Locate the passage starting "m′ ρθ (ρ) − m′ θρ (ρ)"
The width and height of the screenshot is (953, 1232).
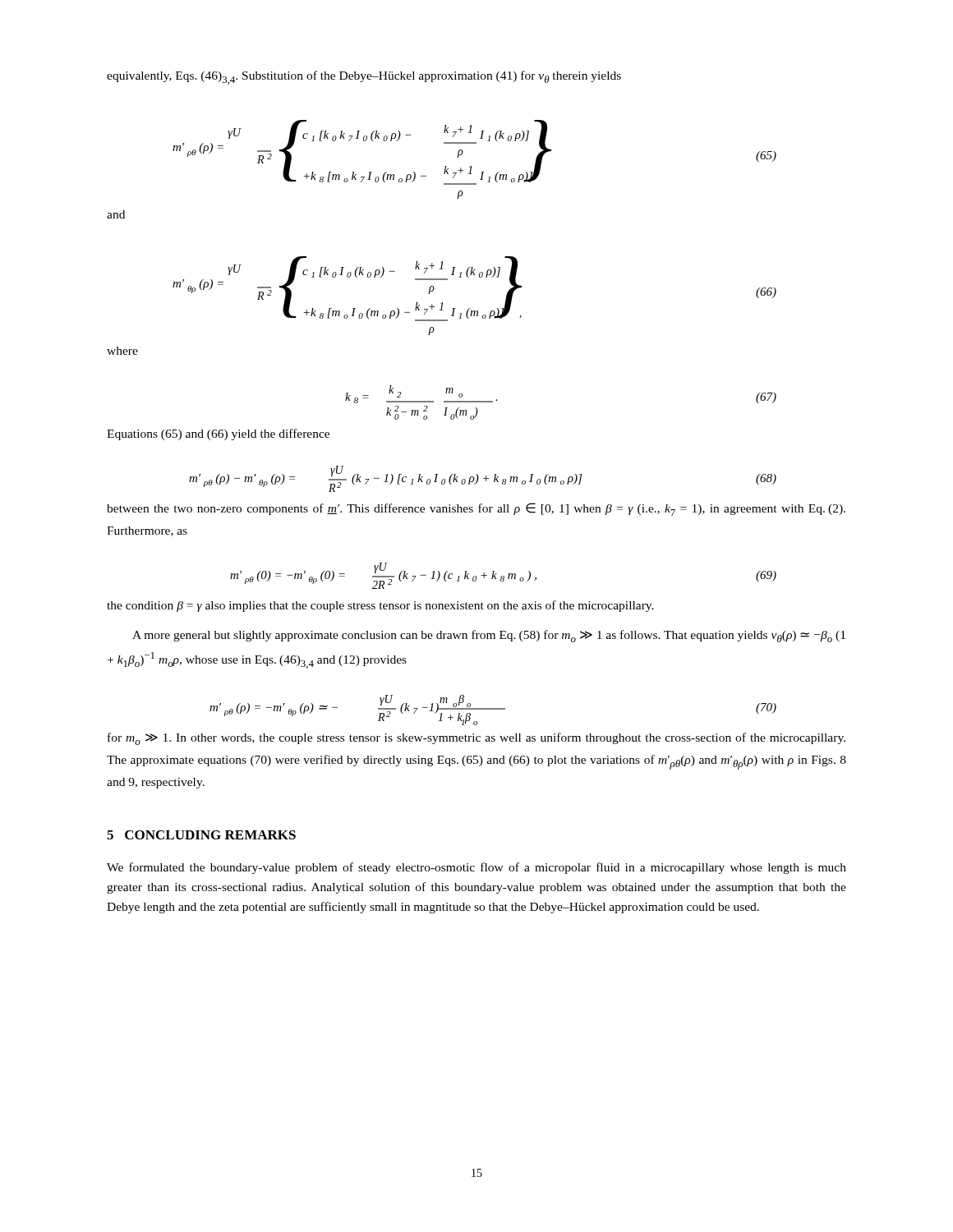pos(476,476)
